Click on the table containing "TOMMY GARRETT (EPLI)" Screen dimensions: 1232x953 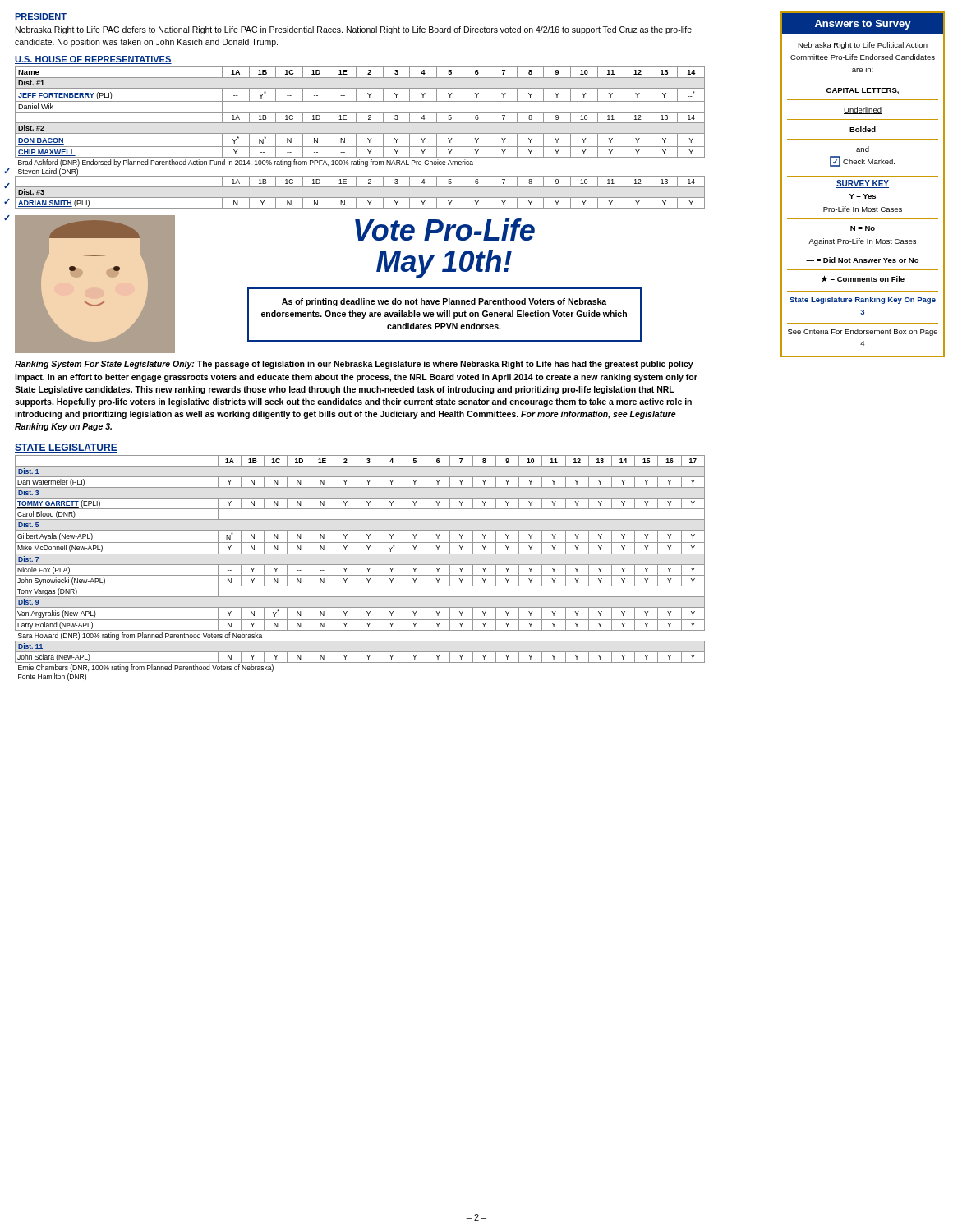(x=360, y=568)
